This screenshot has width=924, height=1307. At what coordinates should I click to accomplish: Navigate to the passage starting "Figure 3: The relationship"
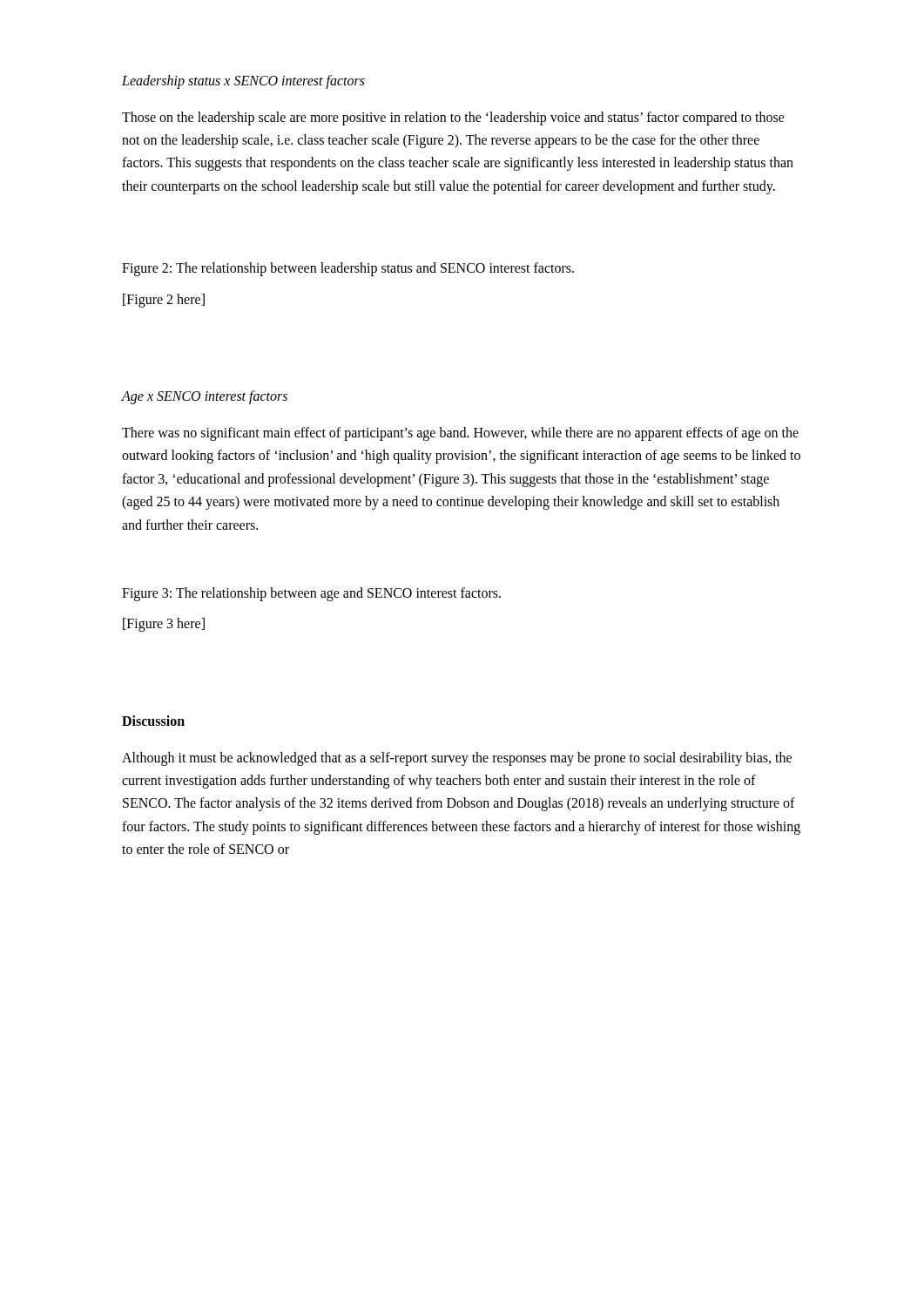pyautogui.click(x=312, y=593)
